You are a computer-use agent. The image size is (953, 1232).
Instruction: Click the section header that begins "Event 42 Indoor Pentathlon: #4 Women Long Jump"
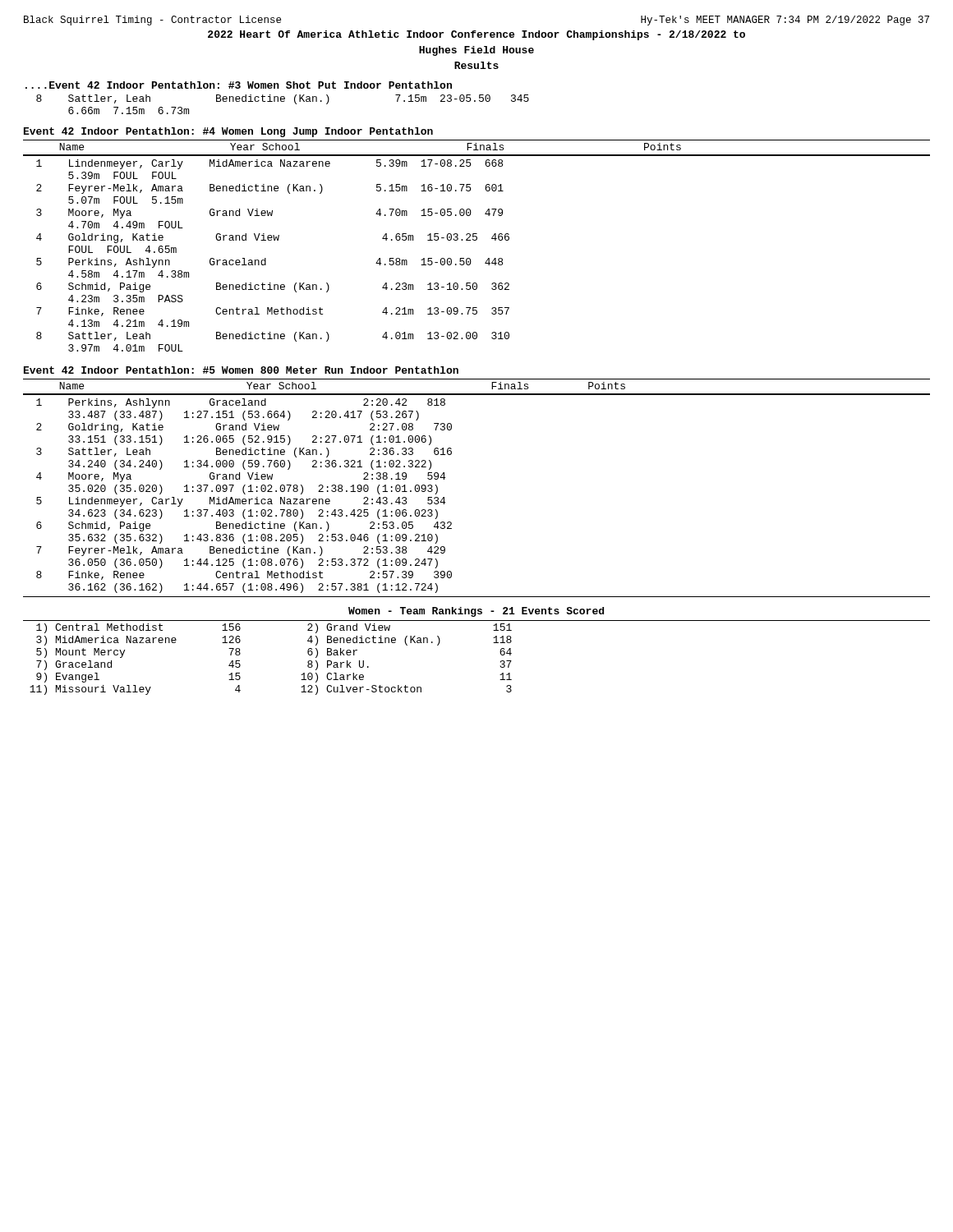228,131
